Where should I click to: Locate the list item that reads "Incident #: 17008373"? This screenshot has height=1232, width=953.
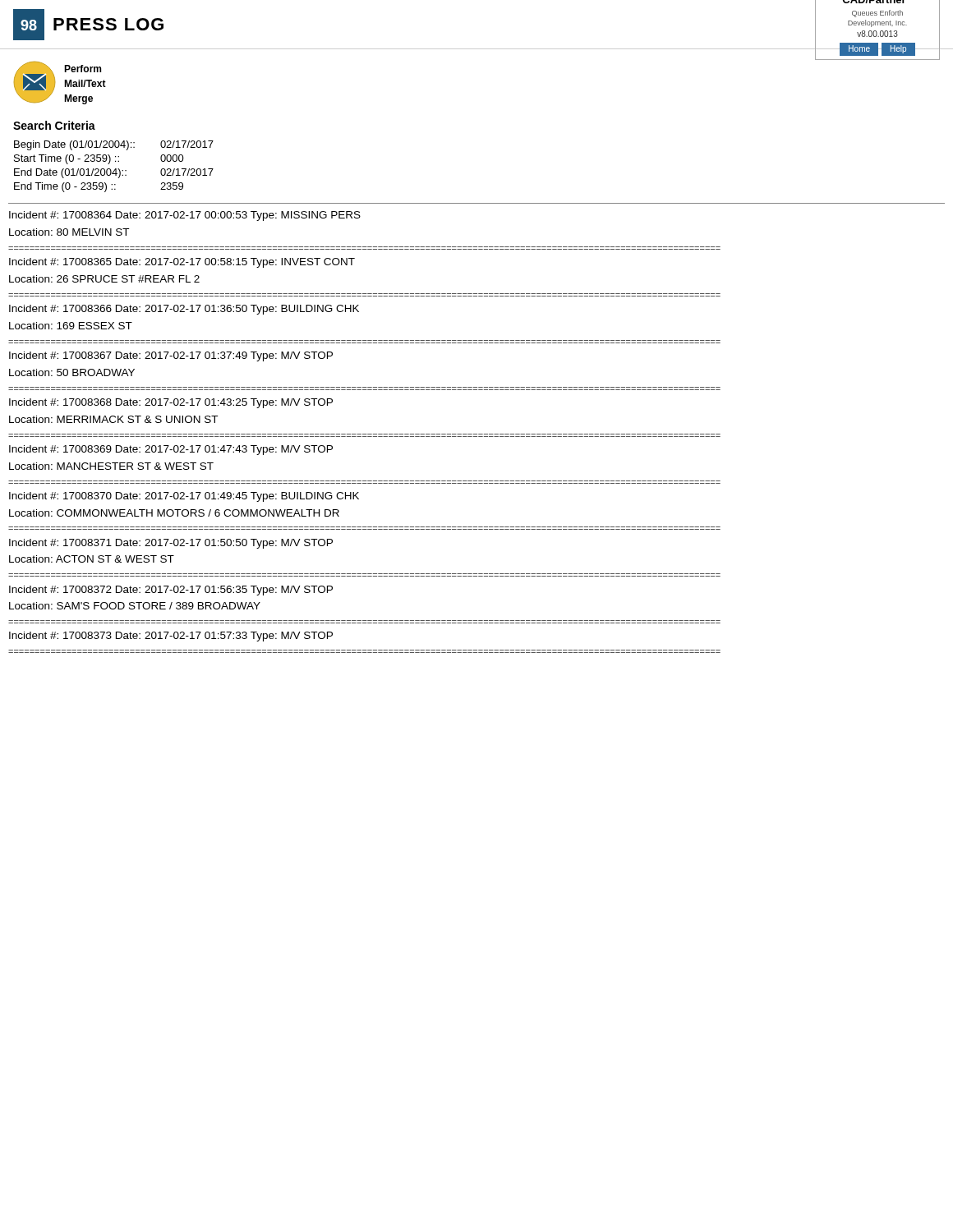171,637
